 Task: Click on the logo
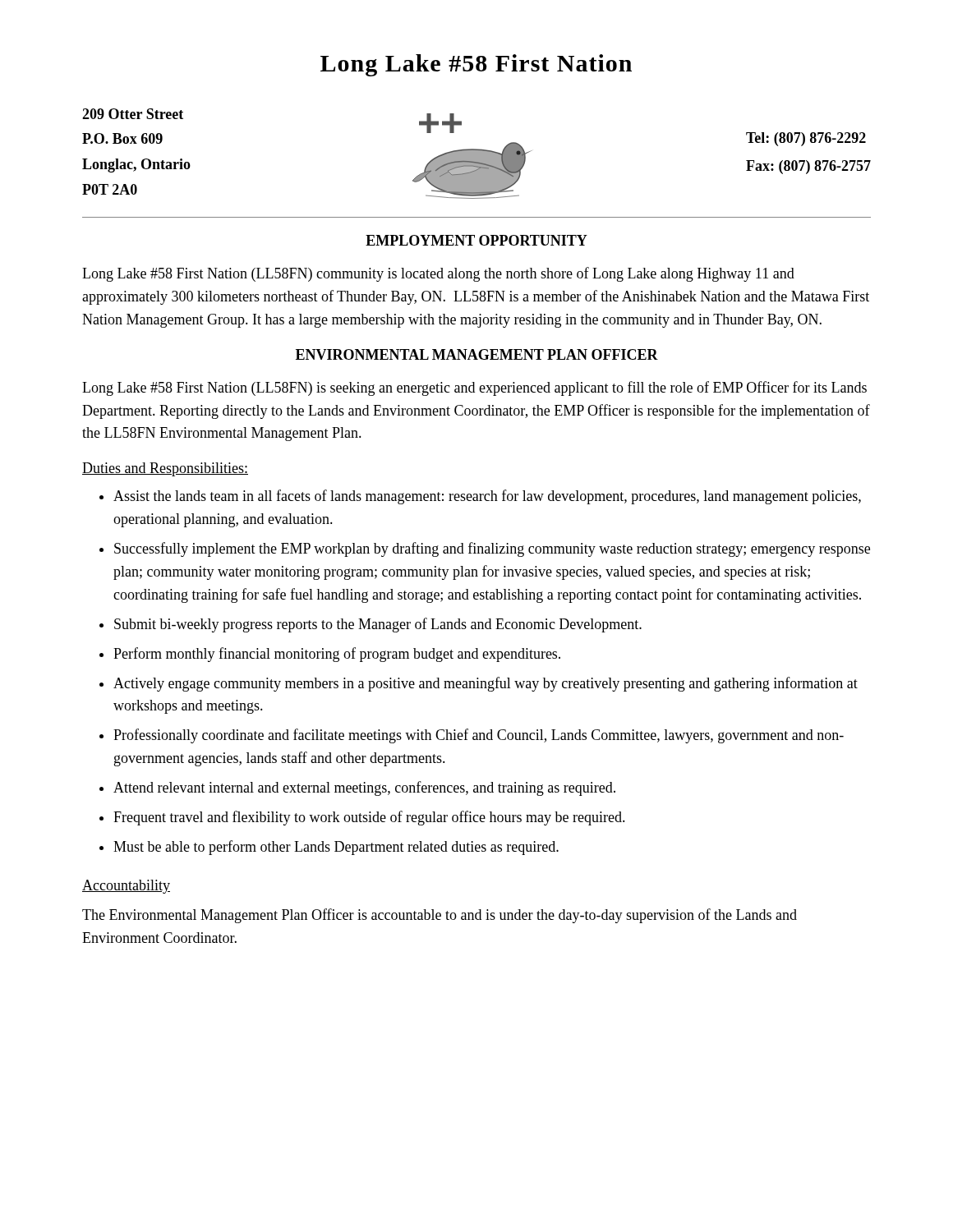(x=468, y=152)
